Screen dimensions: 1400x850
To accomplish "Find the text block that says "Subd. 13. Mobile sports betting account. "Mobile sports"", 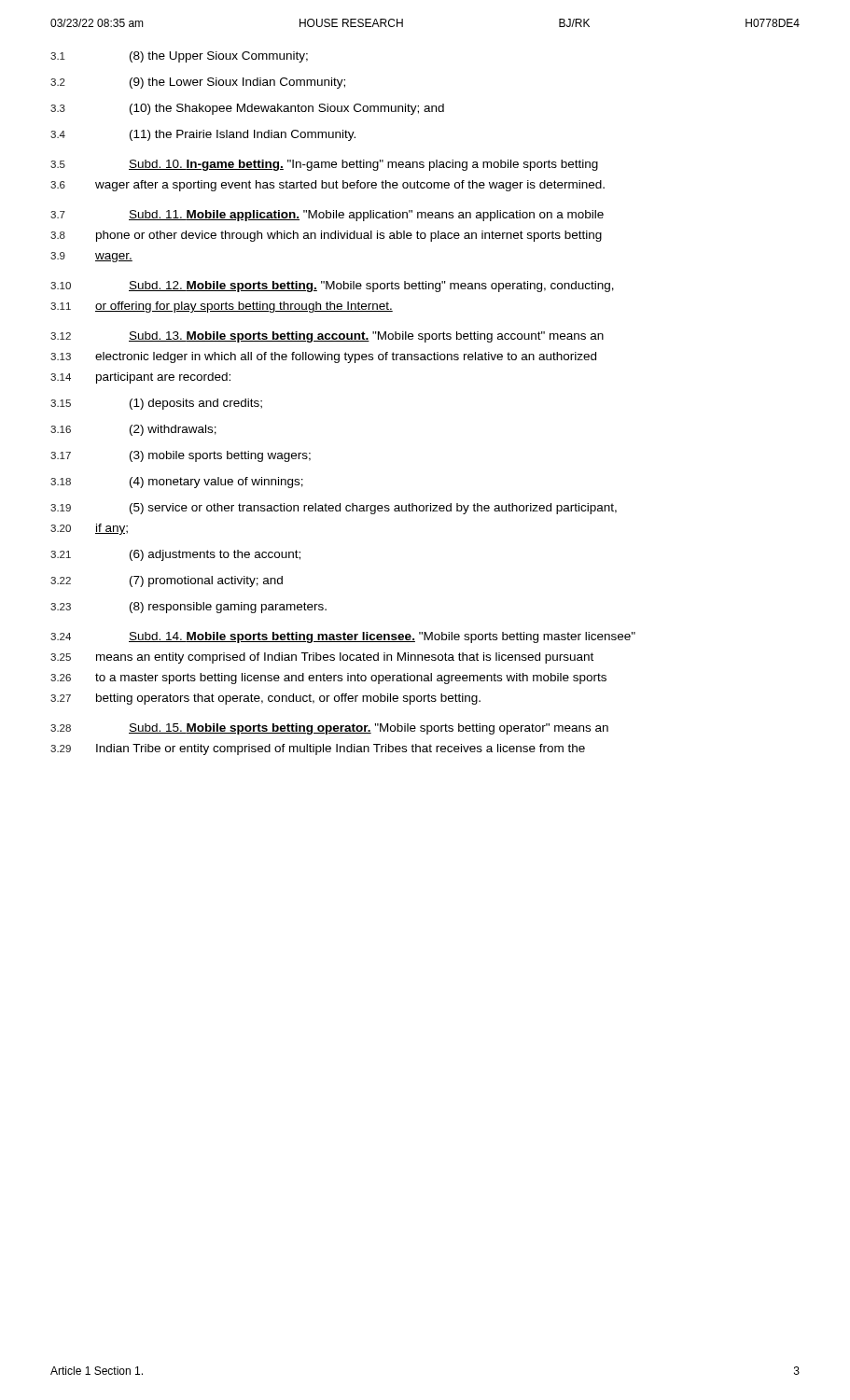I will coord(366,336).
